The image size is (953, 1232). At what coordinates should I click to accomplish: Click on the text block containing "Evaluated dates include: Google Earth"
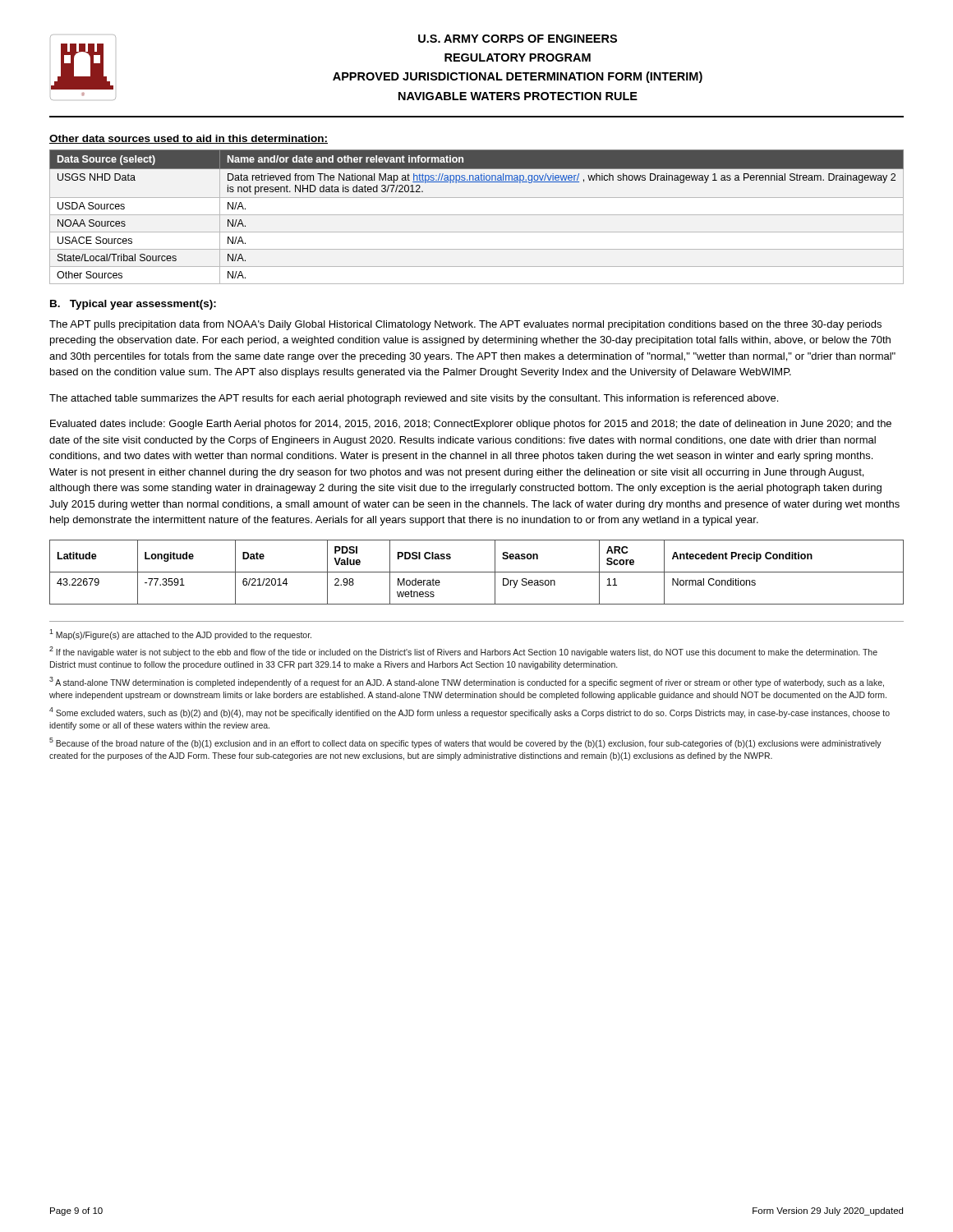tap(475, 472)
